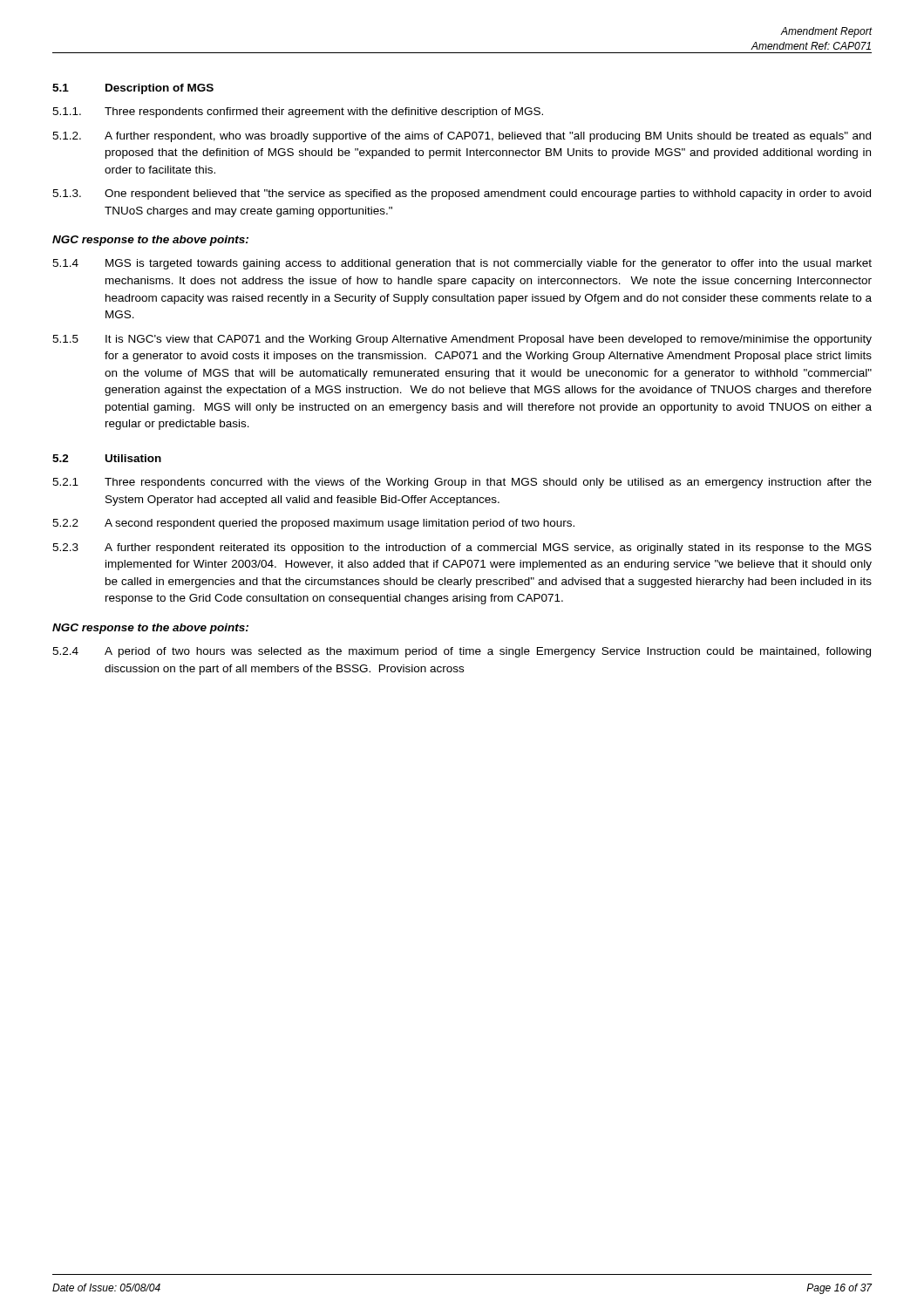Image resolution: width=924 pixels, height=1308 pixels.
Task: Where is the passage that starts "5.2.4 A period of two hours was selected"?
Action: (x=462, y=660)
